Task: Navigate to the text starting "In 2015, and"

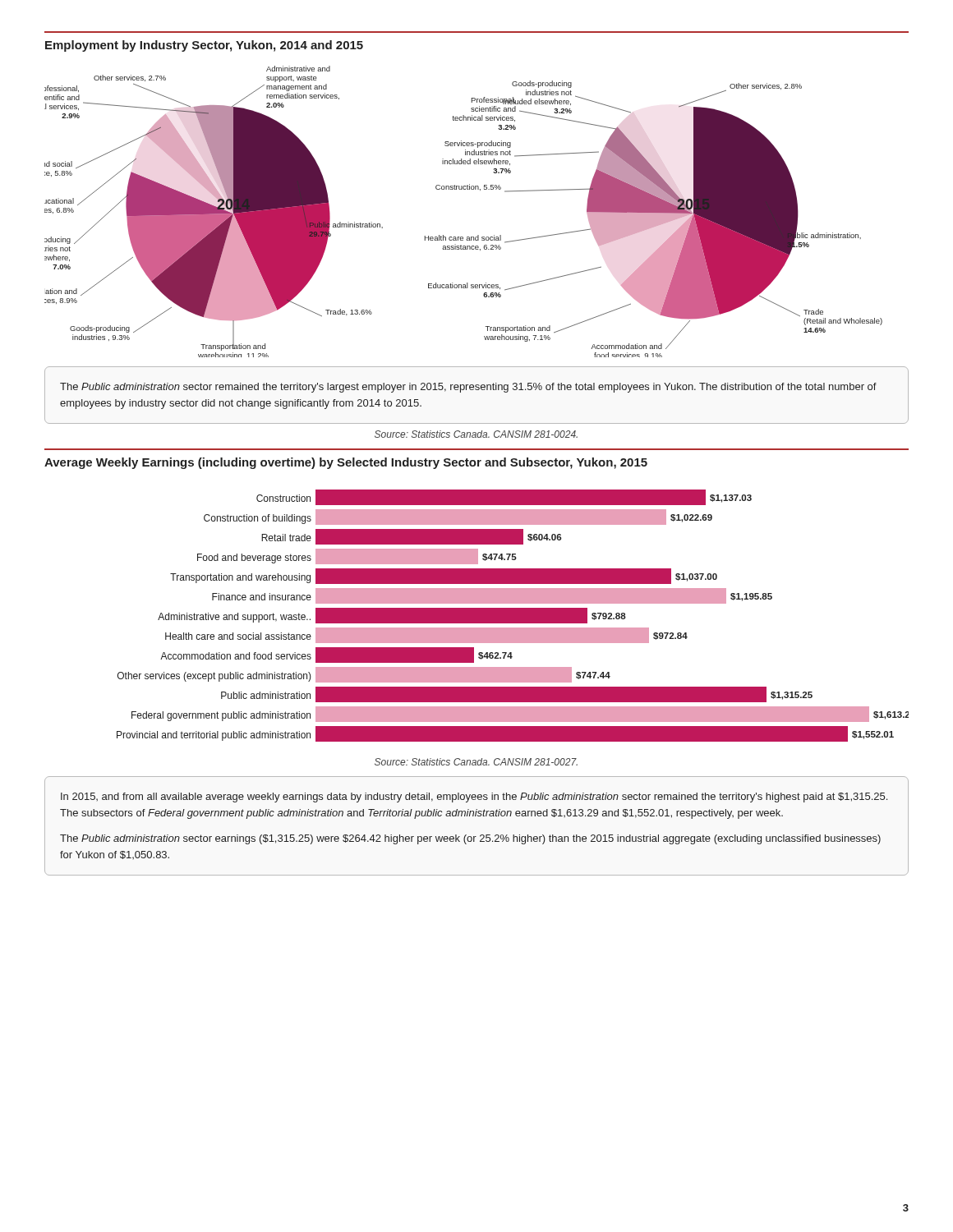Action: [476, 826]
